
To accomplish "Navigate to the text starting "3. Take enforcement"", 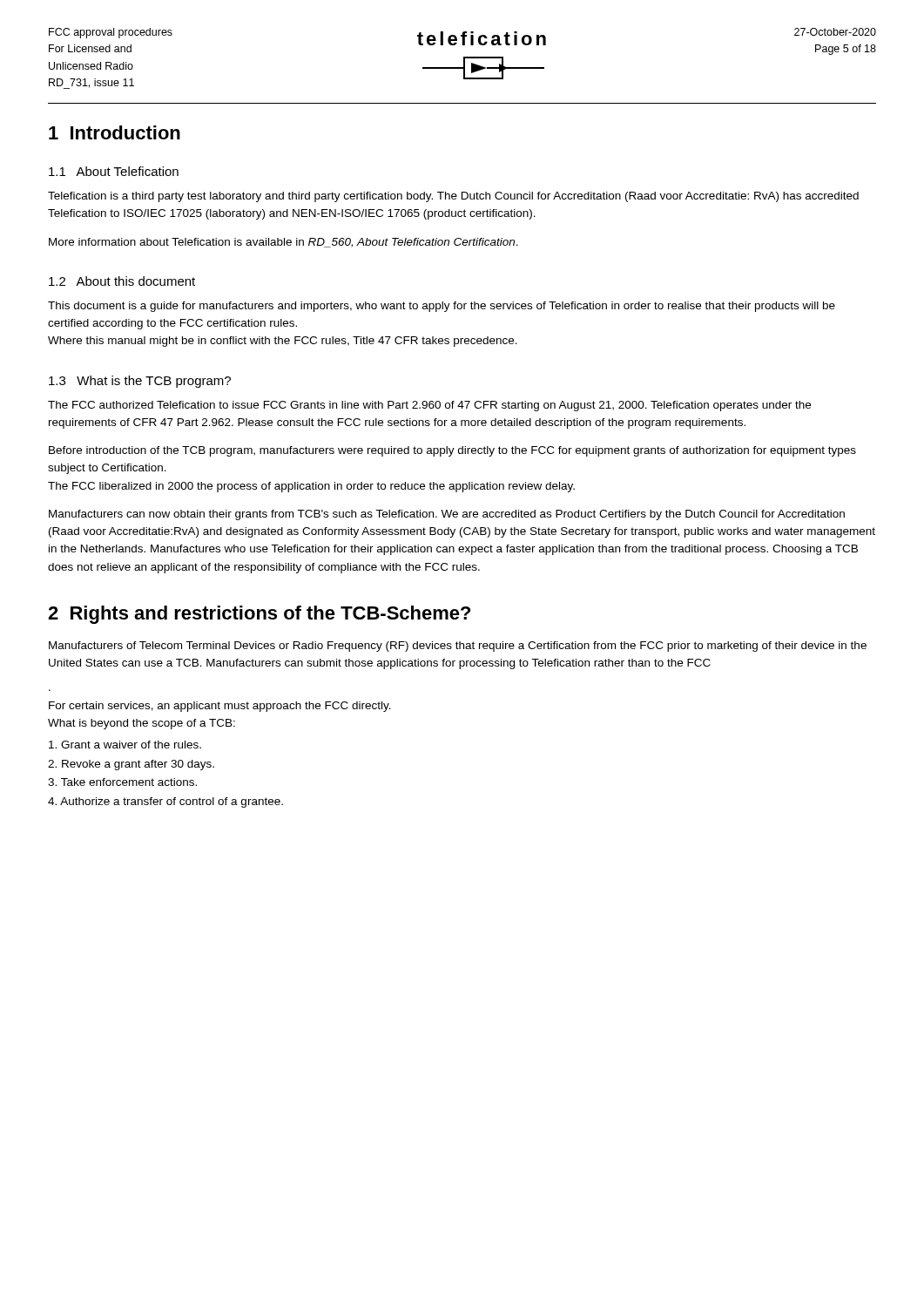I will [123, 782].
